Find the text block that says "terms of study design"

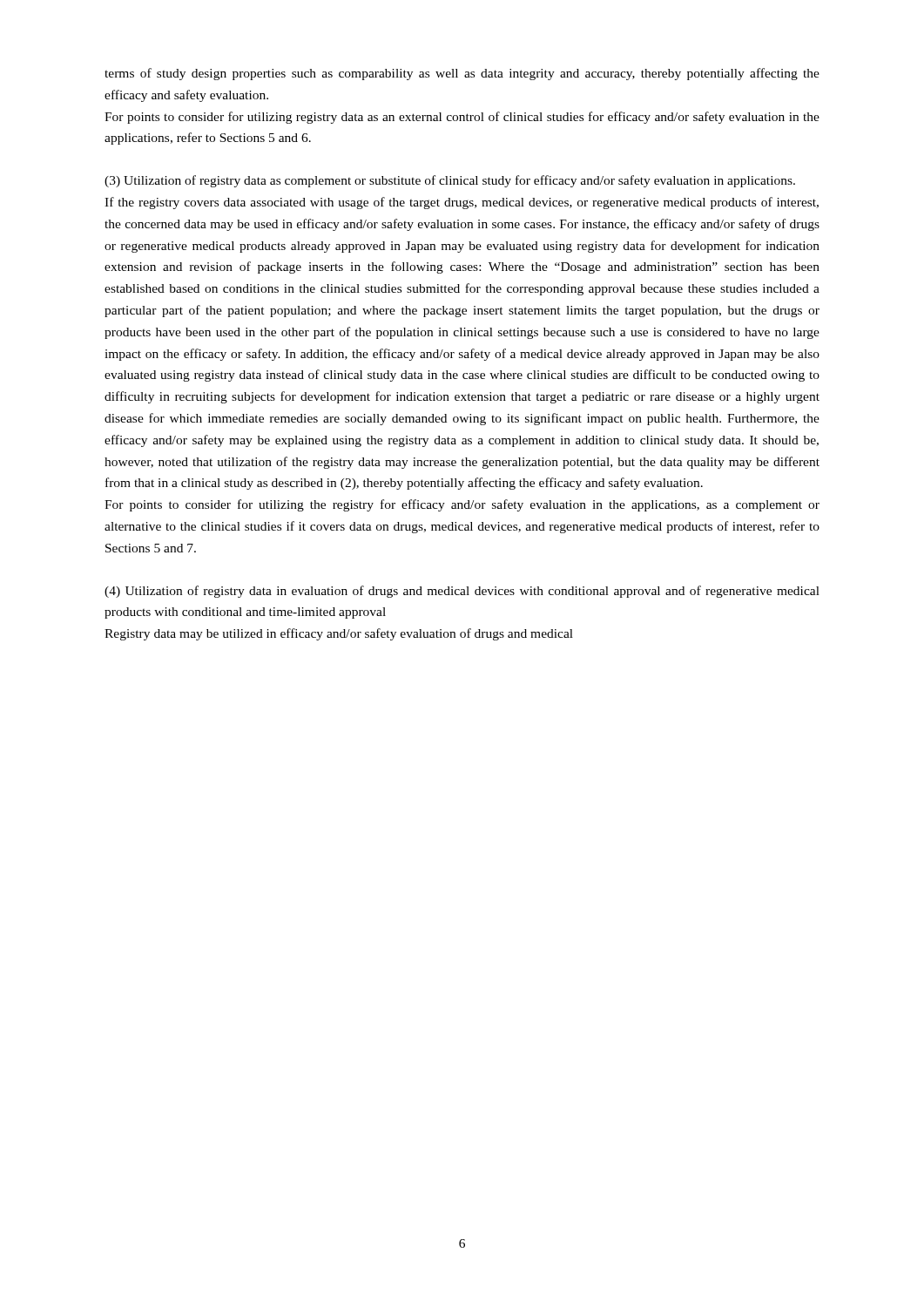tap(462, 106)
